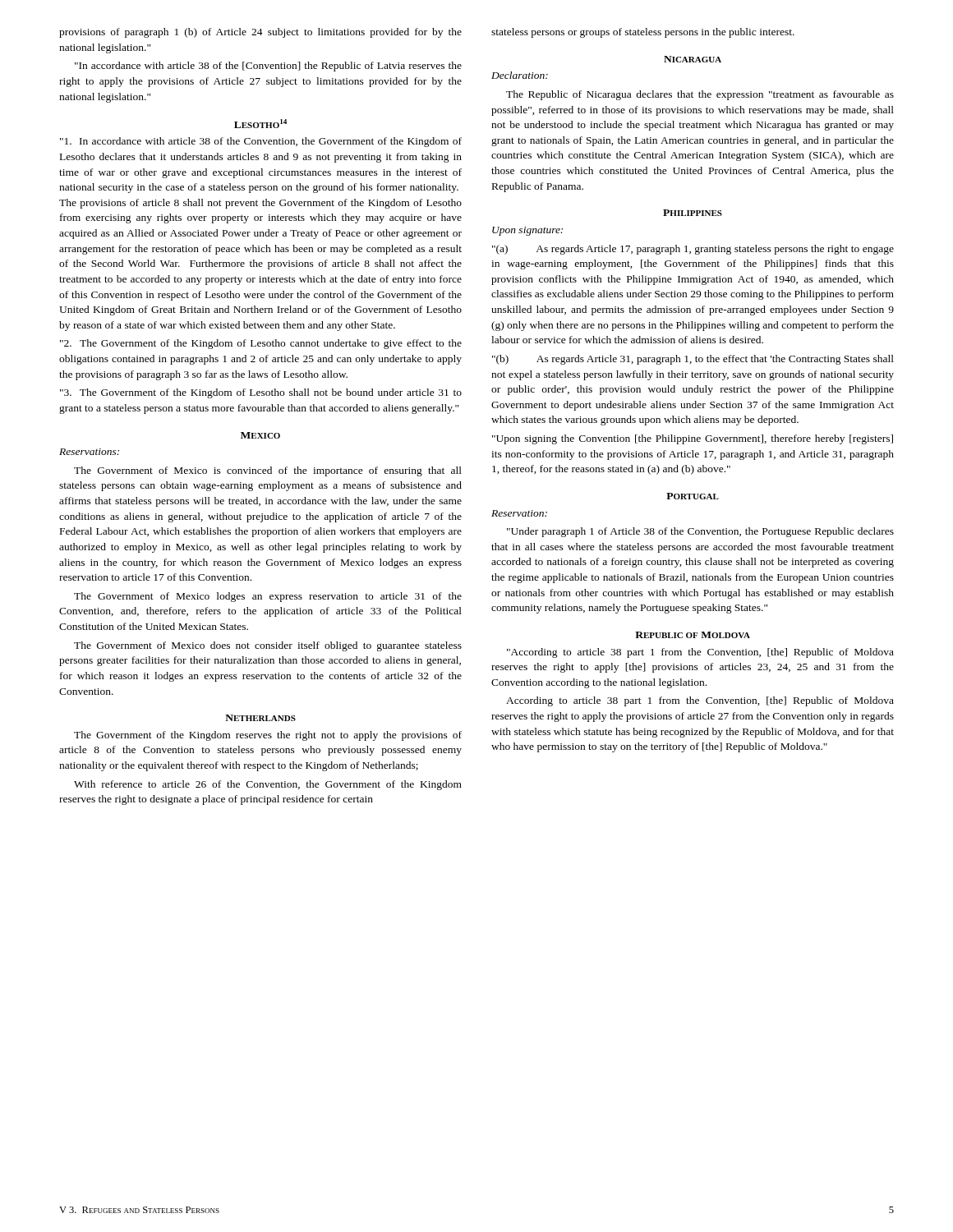953x1232 pixels.
Task: Locate the passage starting "Reservation: "Under paragraph"
Action: point(693,561)
